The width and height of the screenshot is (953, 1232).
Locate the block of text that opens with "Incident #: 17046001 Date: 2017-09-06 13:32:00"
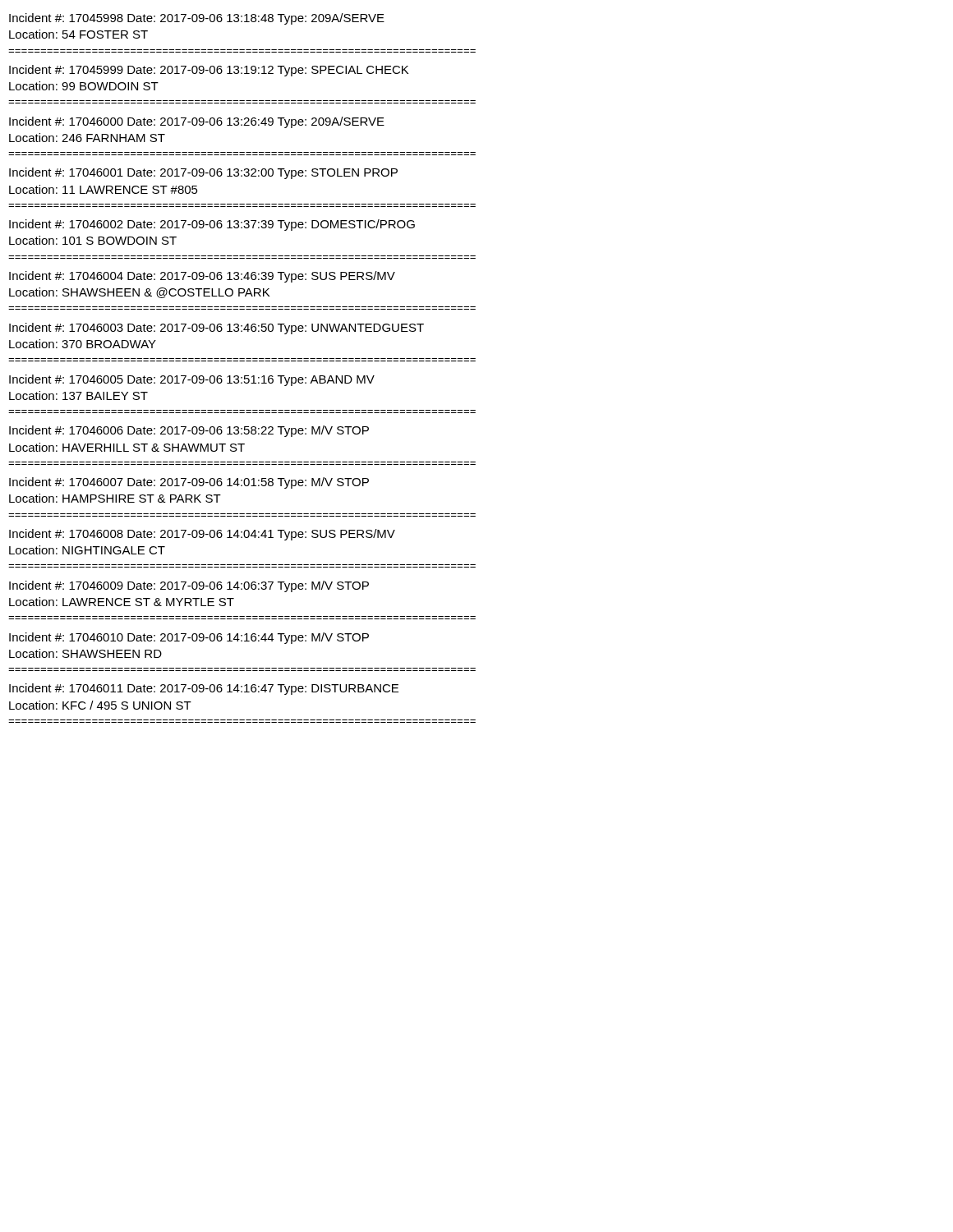tap(203, 173)
